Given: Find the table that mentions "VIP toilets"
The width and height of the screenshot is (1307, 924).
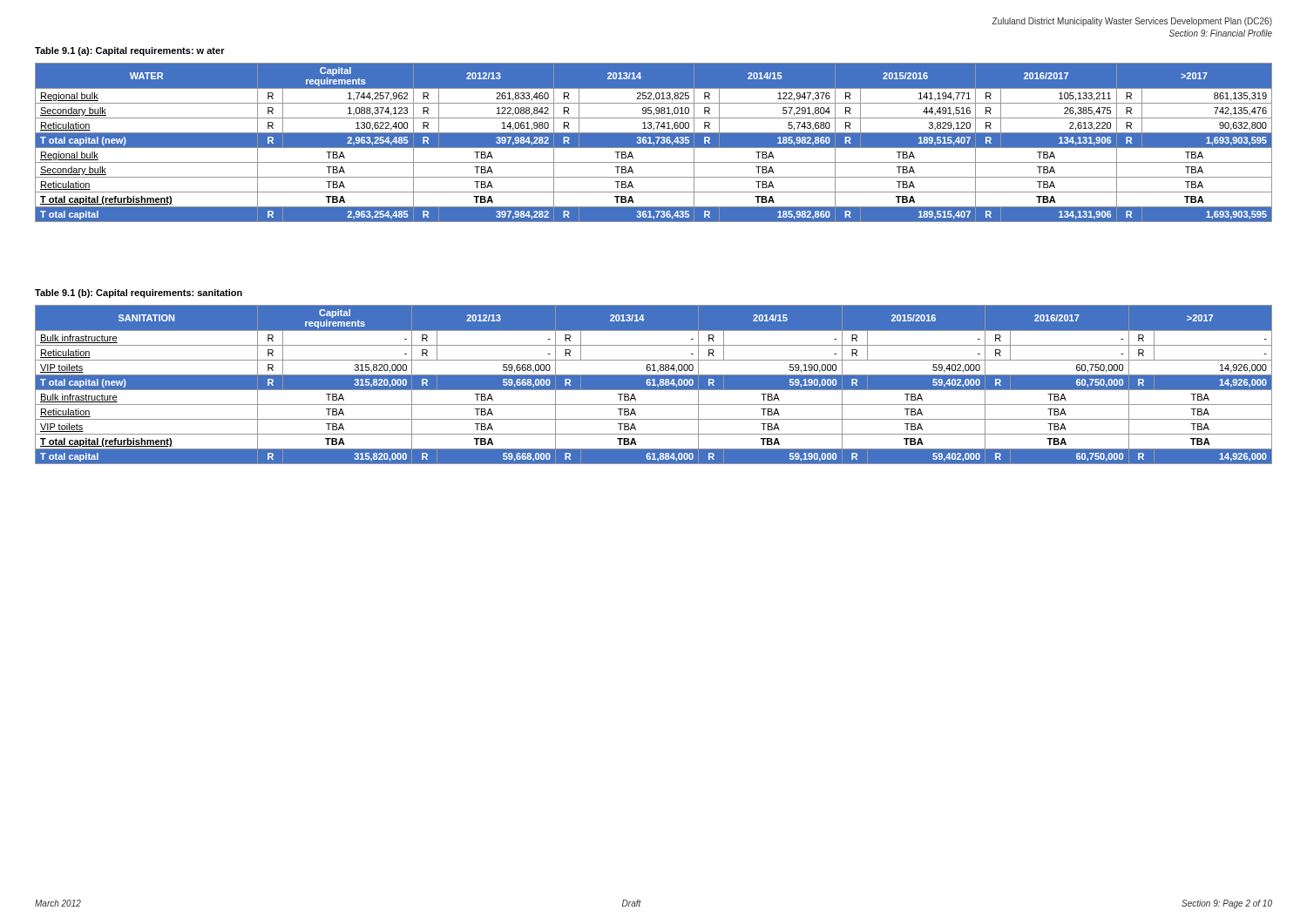Looking at the screenshot, I should pyautogui.click(x=654, y=385).
